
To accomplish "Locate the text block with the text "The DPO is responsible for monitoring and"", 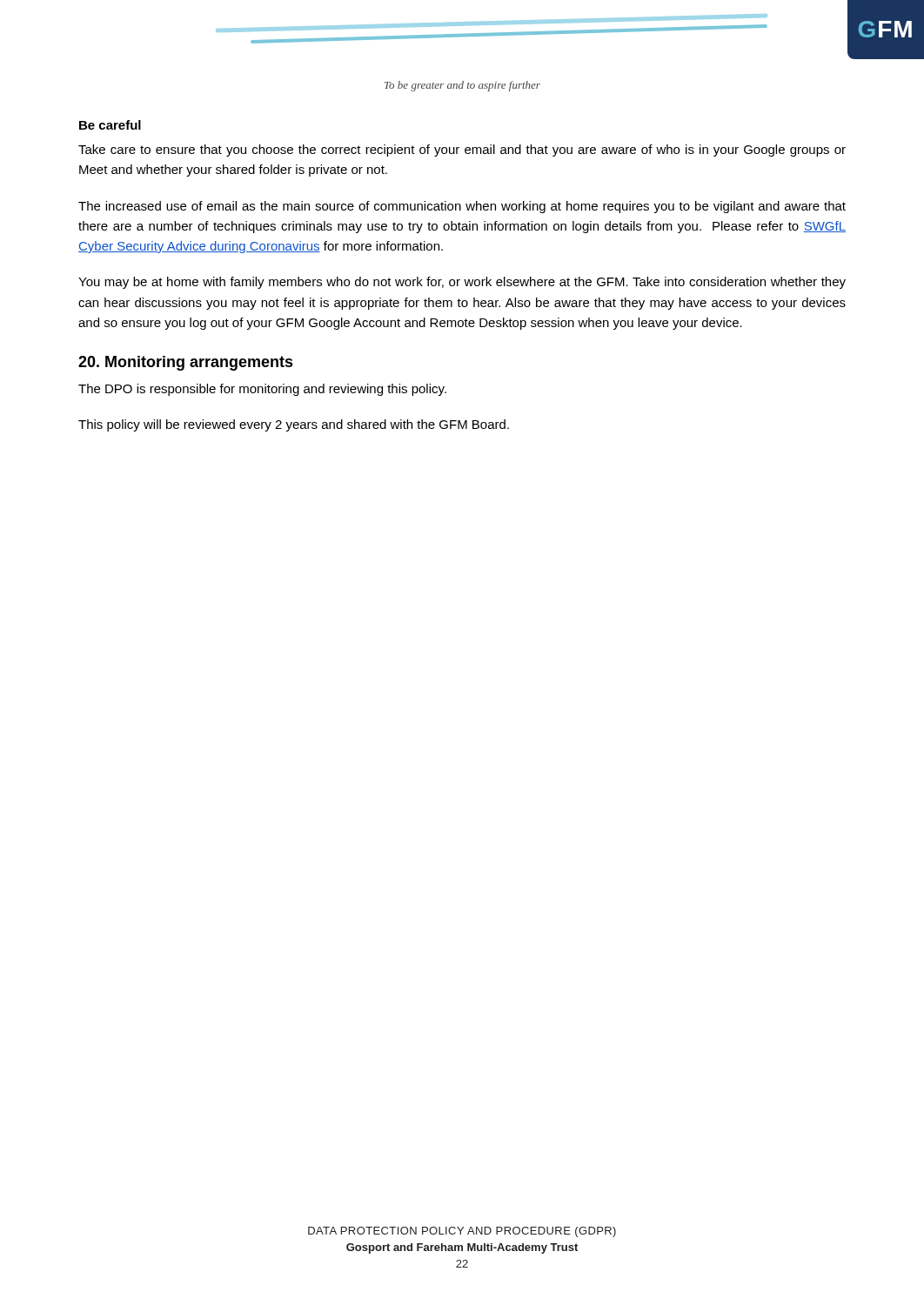I will click(x=263, y=388).
